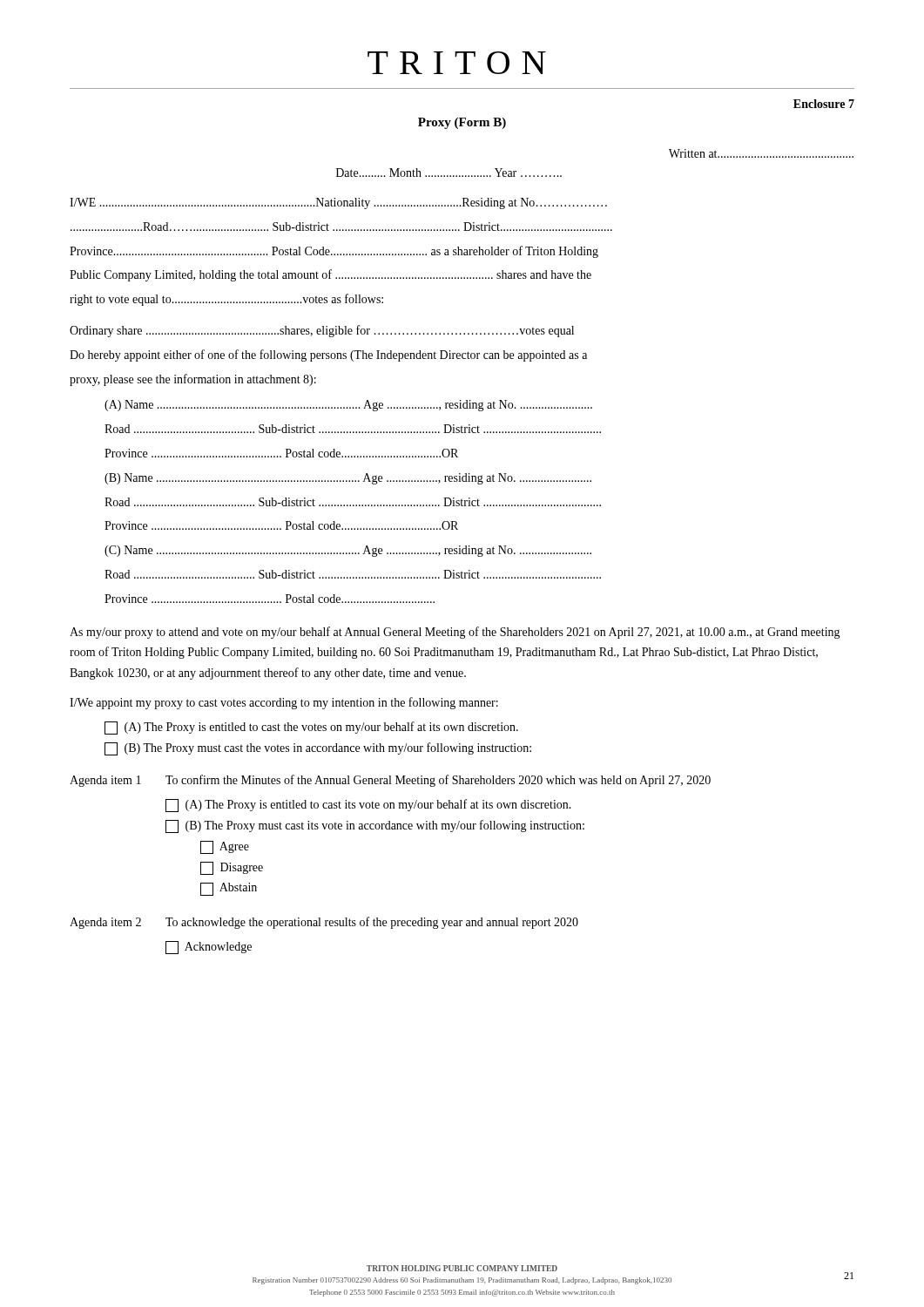Click on the passage starting "Proxy (Form B)"
The image size is (924, 1307).
462,122
